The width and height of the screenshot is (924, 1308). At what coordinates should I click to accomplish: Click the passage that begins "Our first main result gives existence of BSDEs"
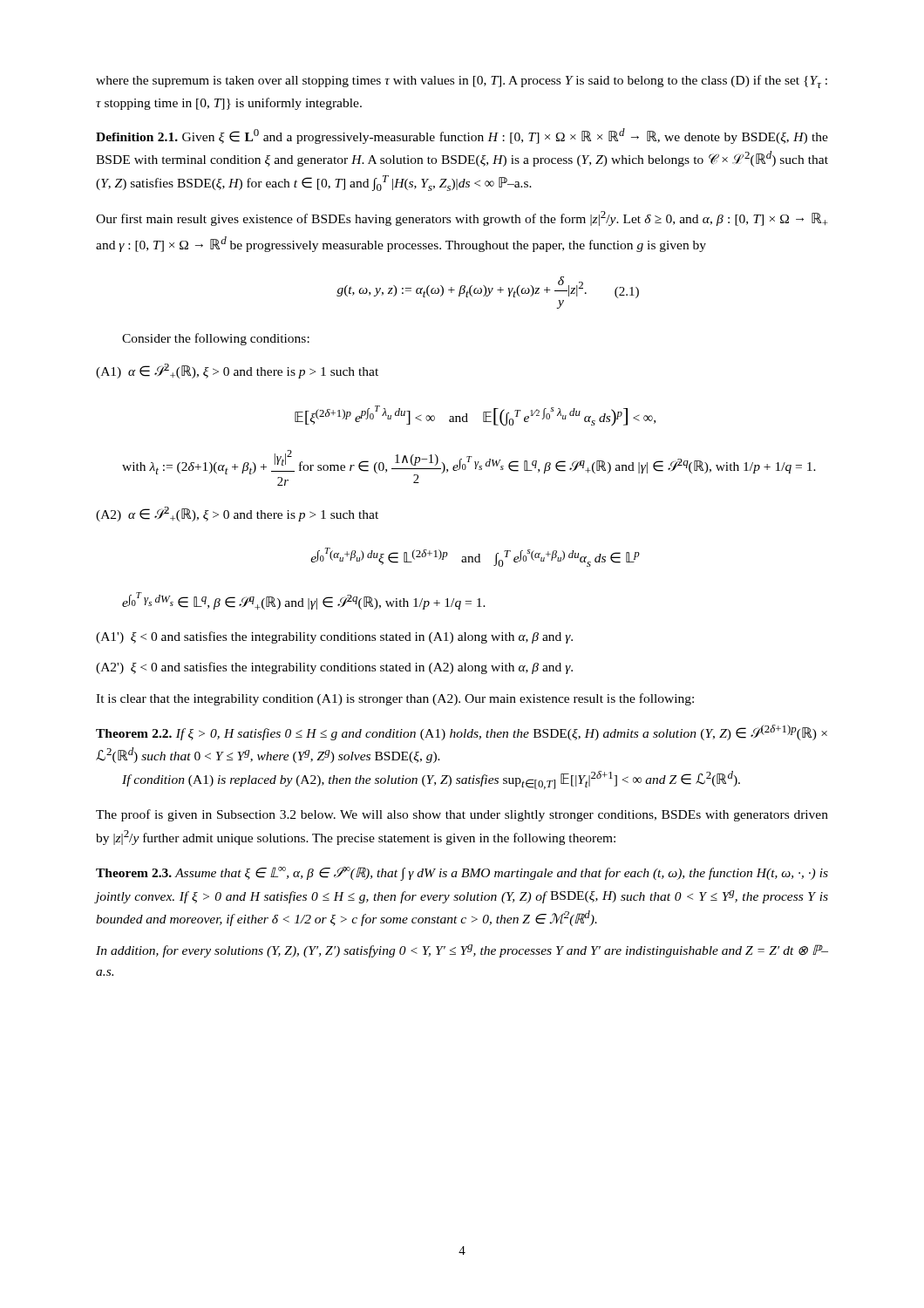pyautogui.click(x=462, y=230)
